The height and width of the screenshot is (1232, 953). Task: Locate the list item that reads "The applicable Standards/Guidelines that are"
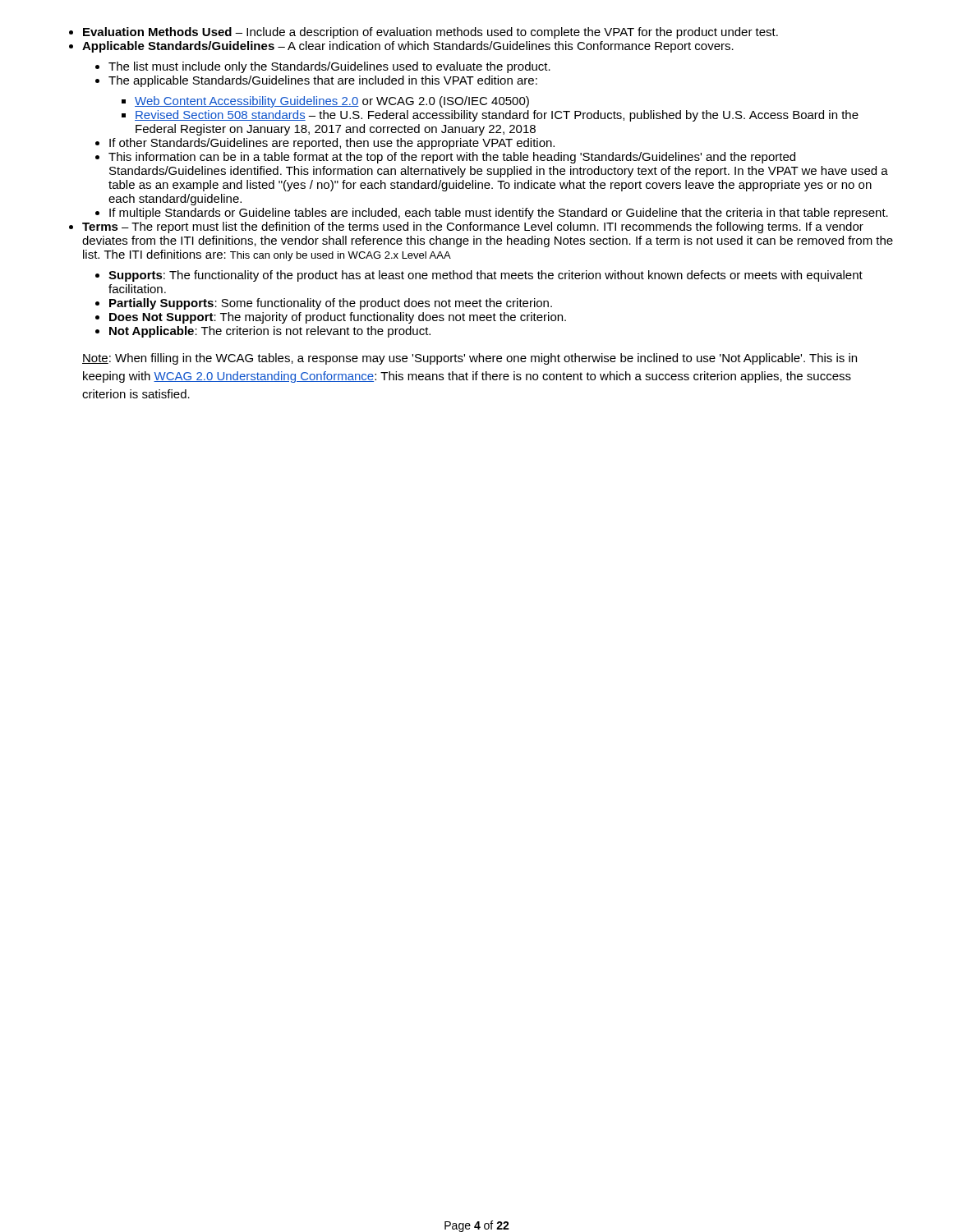coord(502,104)
